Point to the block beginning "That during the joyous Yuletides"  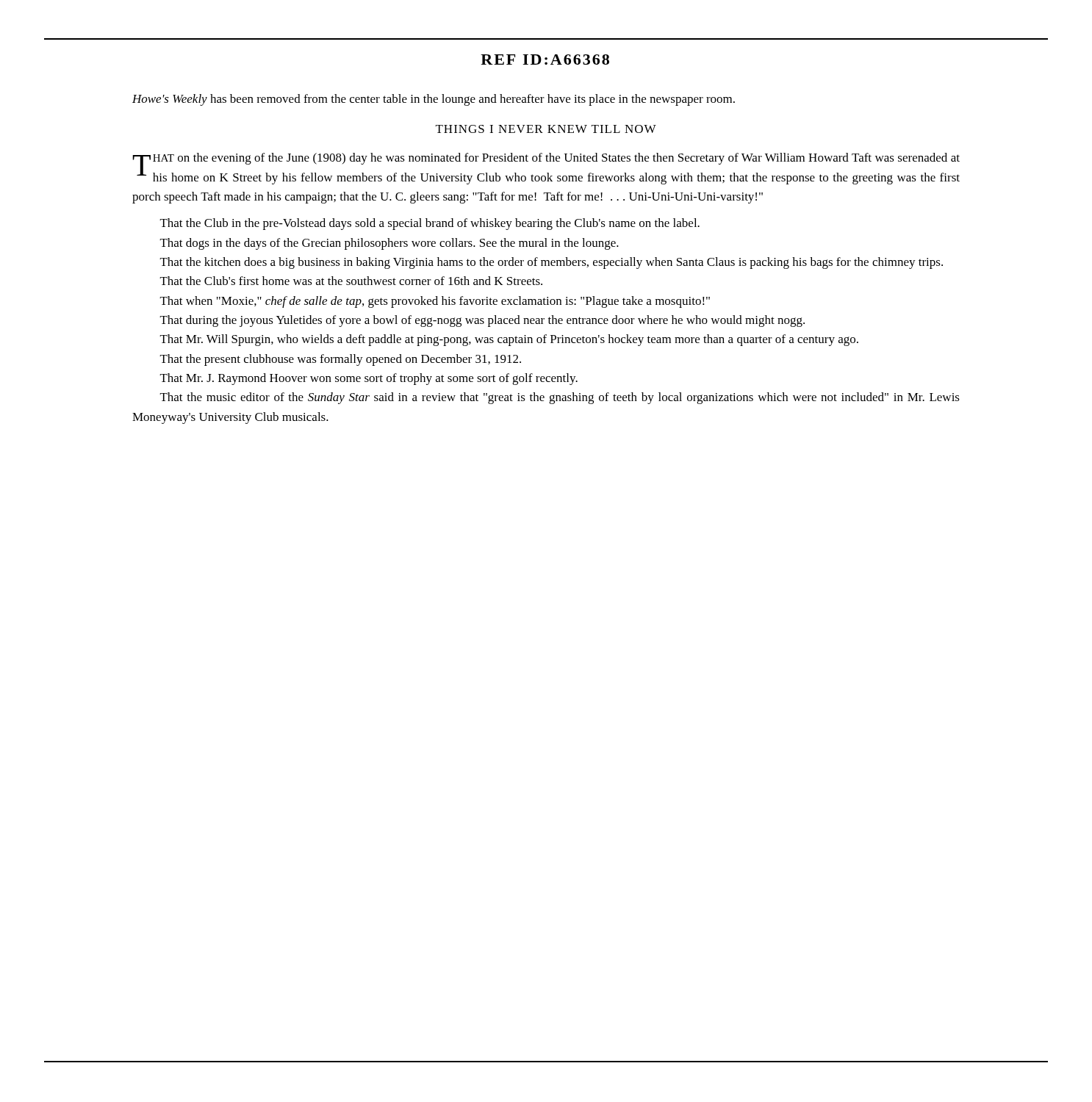[483, 320]
